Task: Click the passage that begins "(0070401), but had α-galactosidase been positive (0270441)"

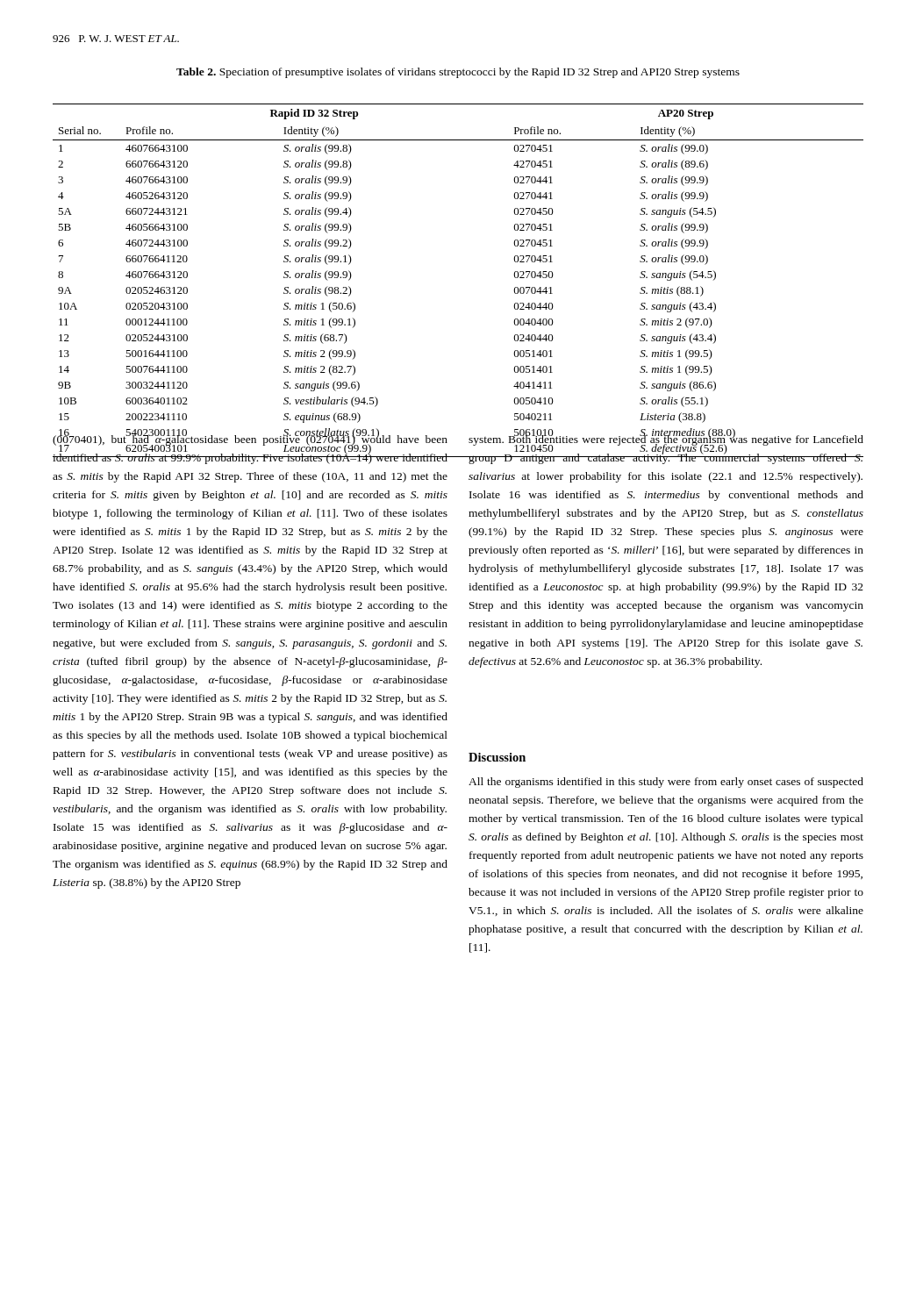Action: coord(250,661)
